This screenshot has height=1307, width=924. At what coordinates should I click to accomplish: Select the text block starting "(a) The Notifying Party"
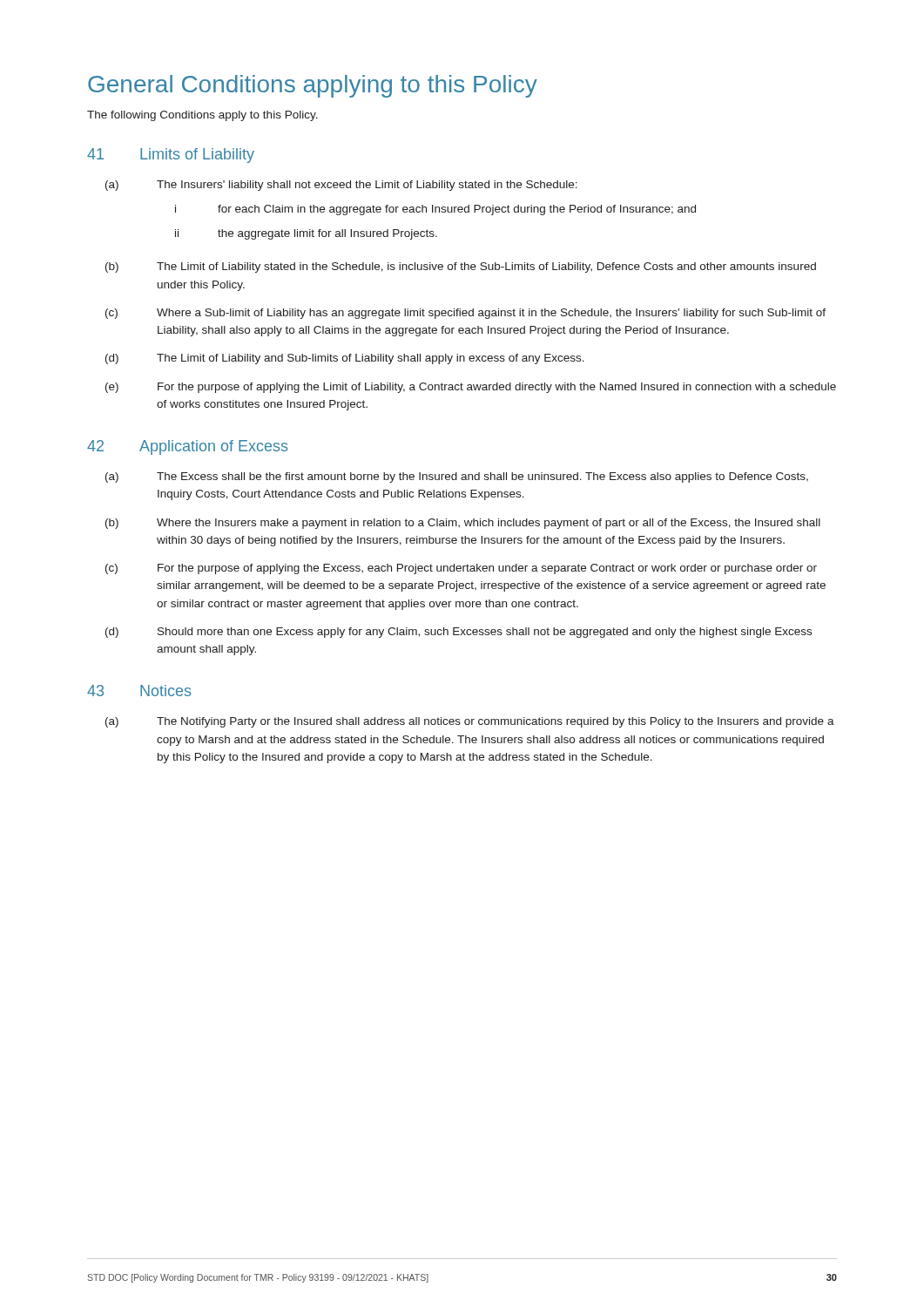point(462,740)
